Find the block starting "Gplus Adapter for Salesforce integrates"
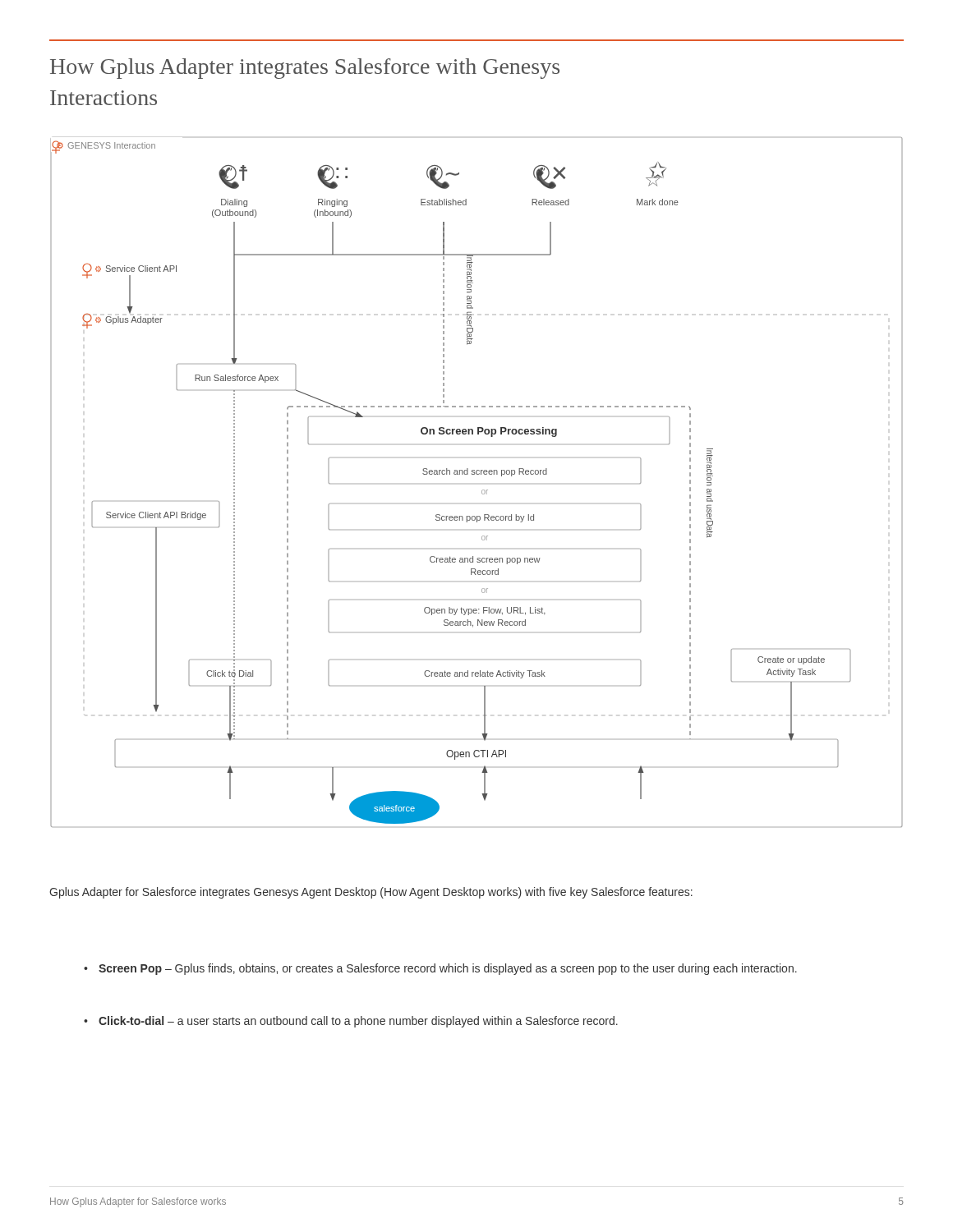The height and width of the screenshot is (1232, 953). point(371,892)
